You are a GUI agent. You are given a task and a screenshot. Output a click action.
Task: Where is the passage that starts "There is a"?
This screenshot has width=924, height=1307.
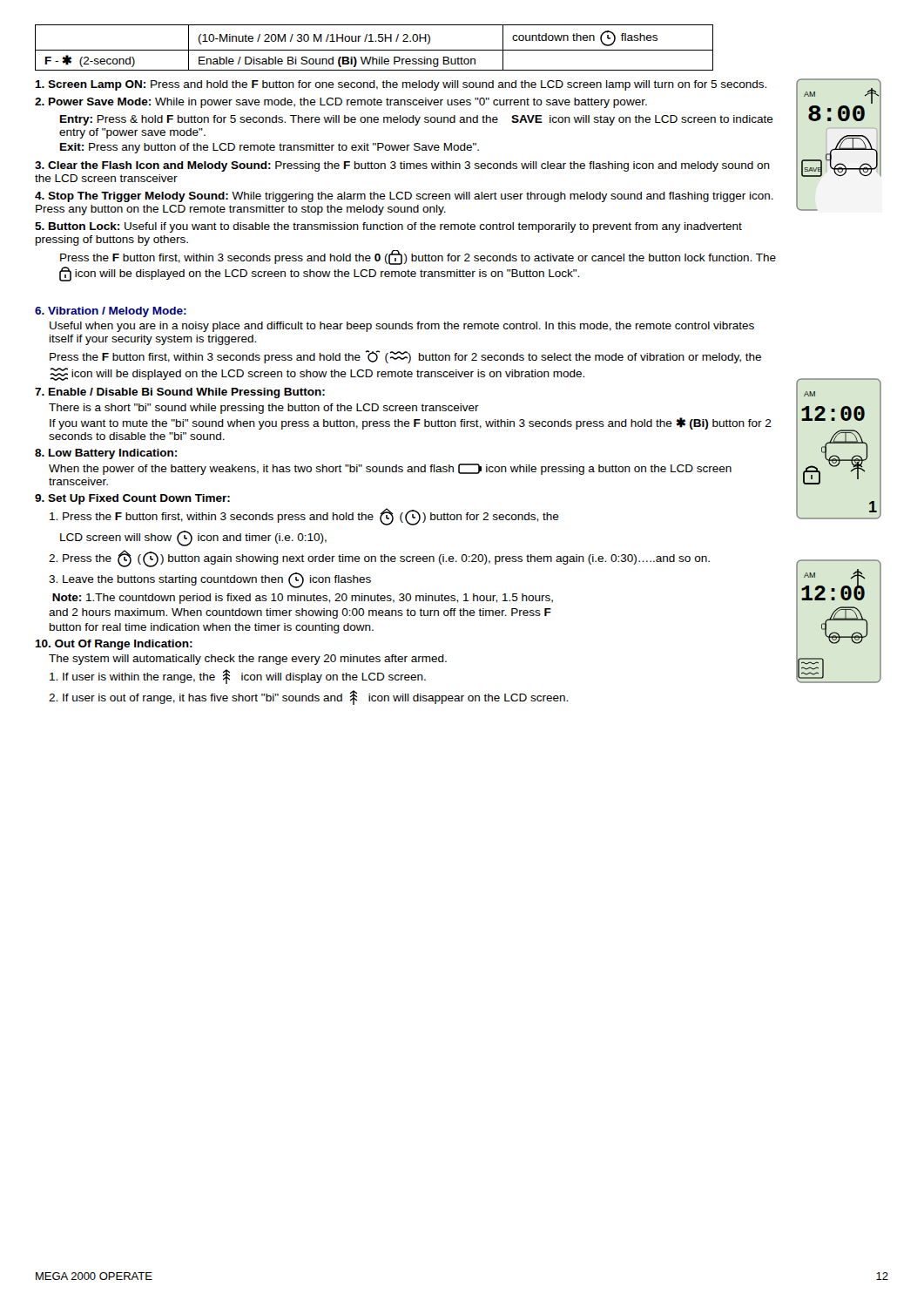tap(264, 407)
